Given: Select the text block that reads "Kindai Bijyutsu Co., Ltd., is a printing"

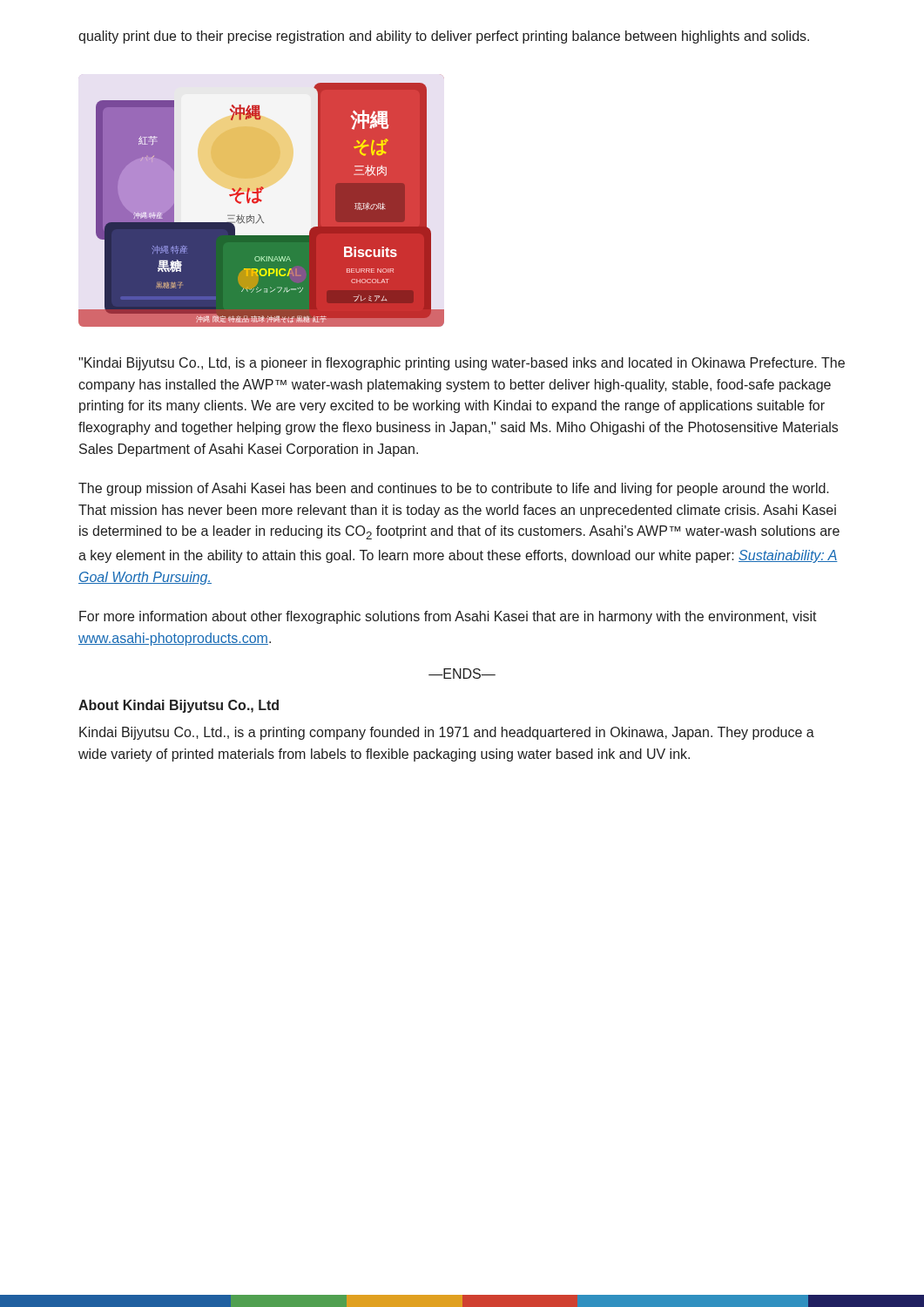Looking at the screenshot, I should [x=446, y=743].
